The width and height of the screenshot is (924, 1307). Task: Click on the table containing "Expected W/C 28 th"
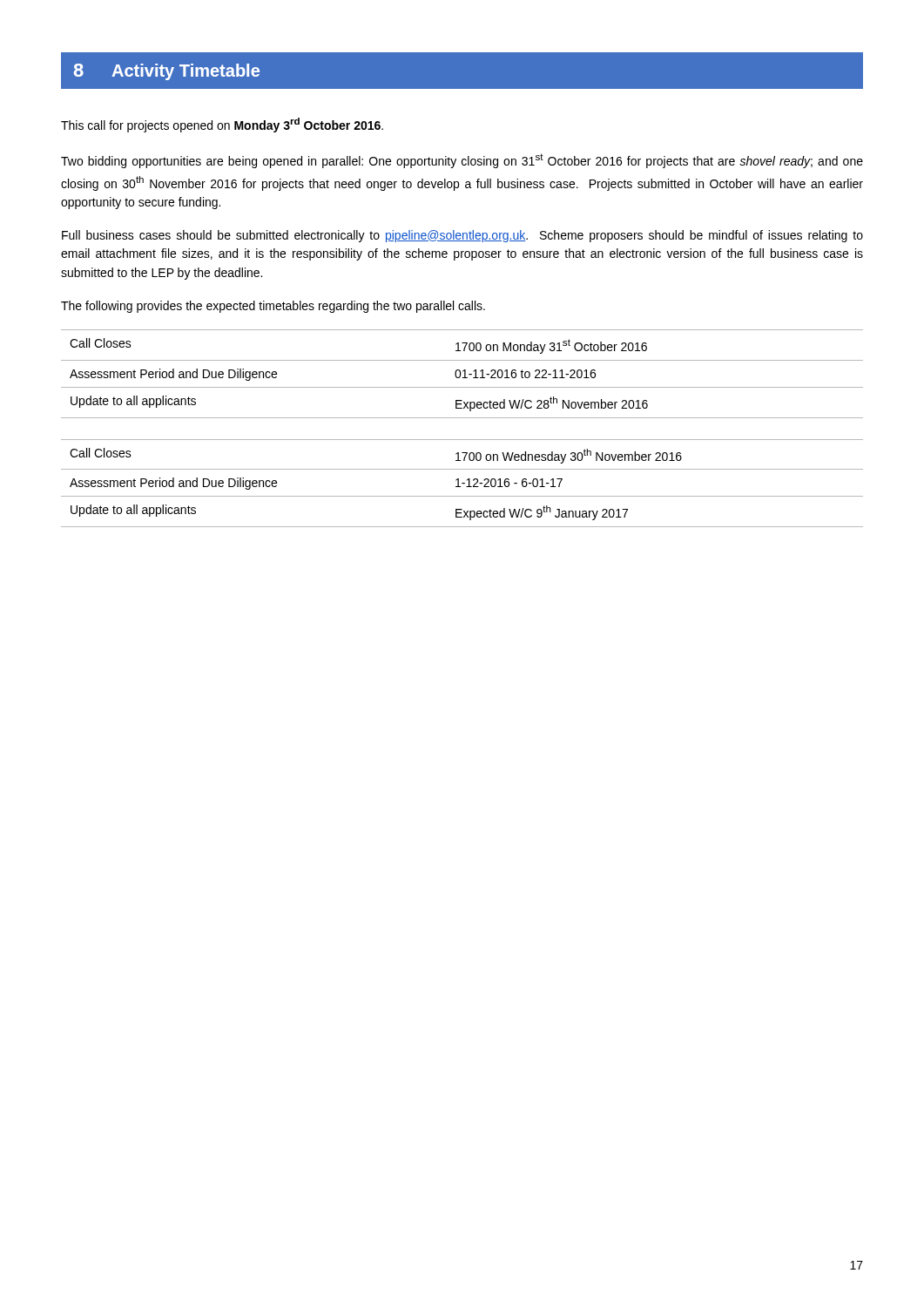point(462,374)
